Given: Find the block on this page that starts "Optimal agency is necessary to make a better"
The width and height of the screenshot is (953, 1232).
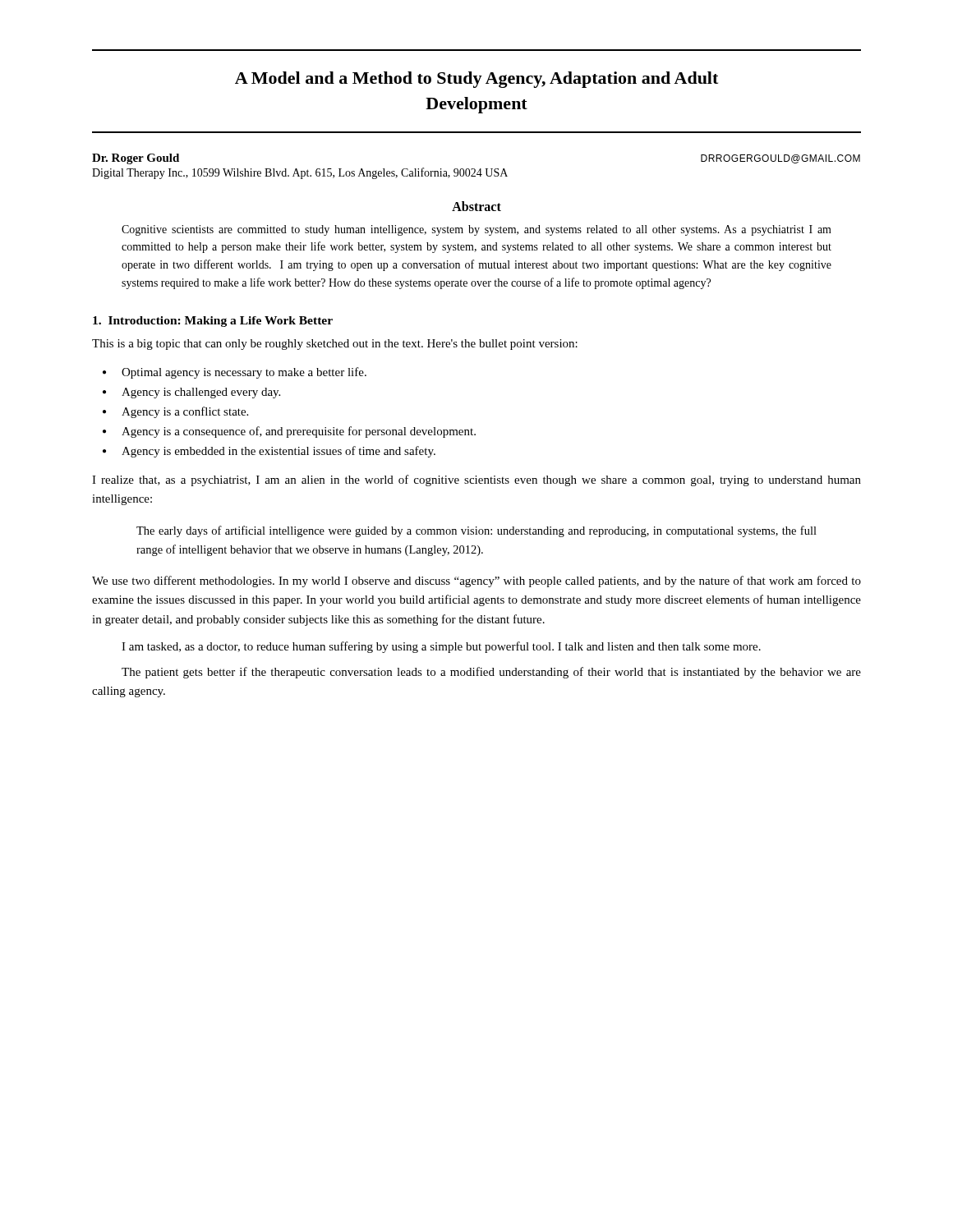Looking at the screenshot, I should (244, 372).
